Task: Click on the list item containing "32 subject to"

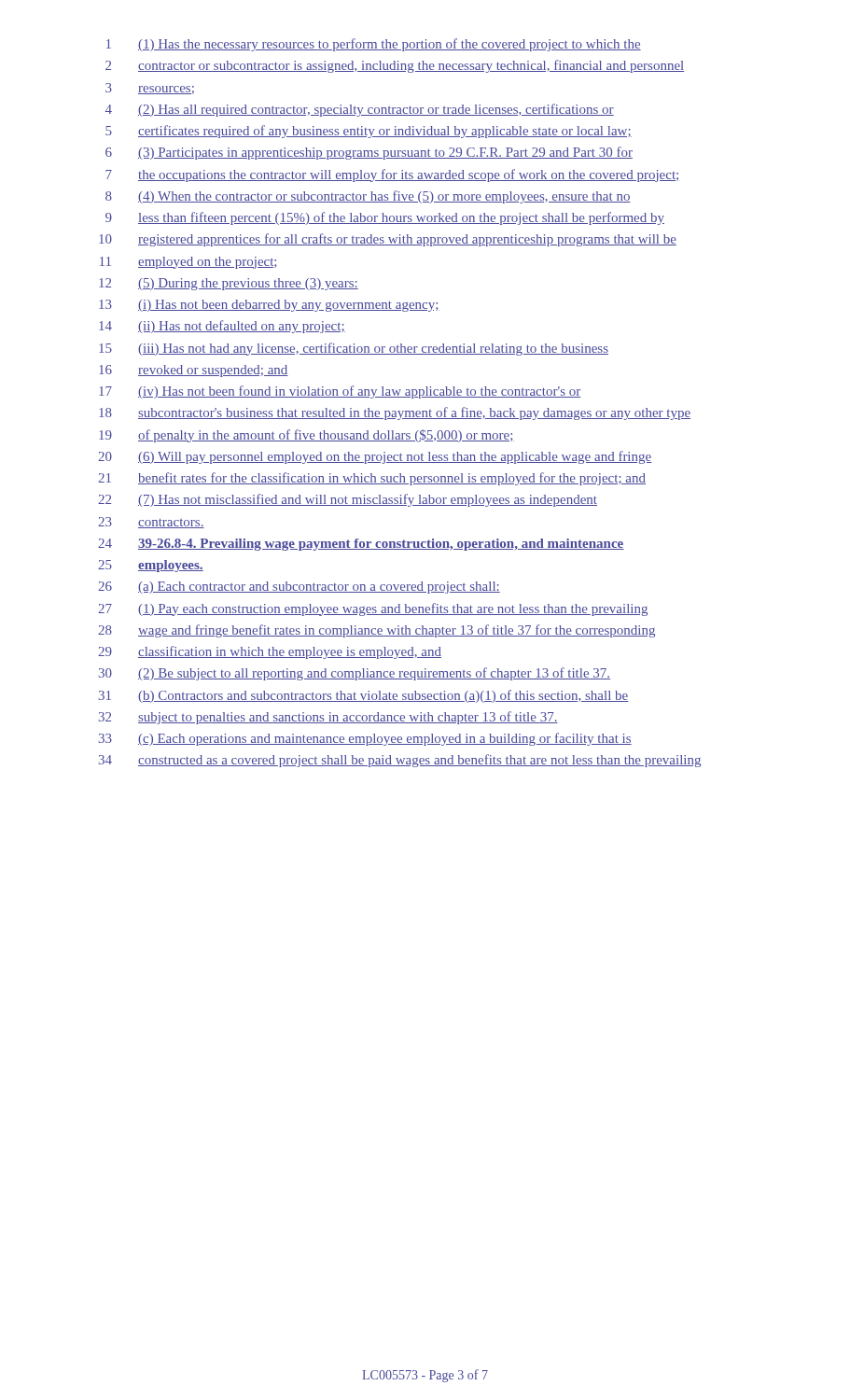Action: (431, 717)
